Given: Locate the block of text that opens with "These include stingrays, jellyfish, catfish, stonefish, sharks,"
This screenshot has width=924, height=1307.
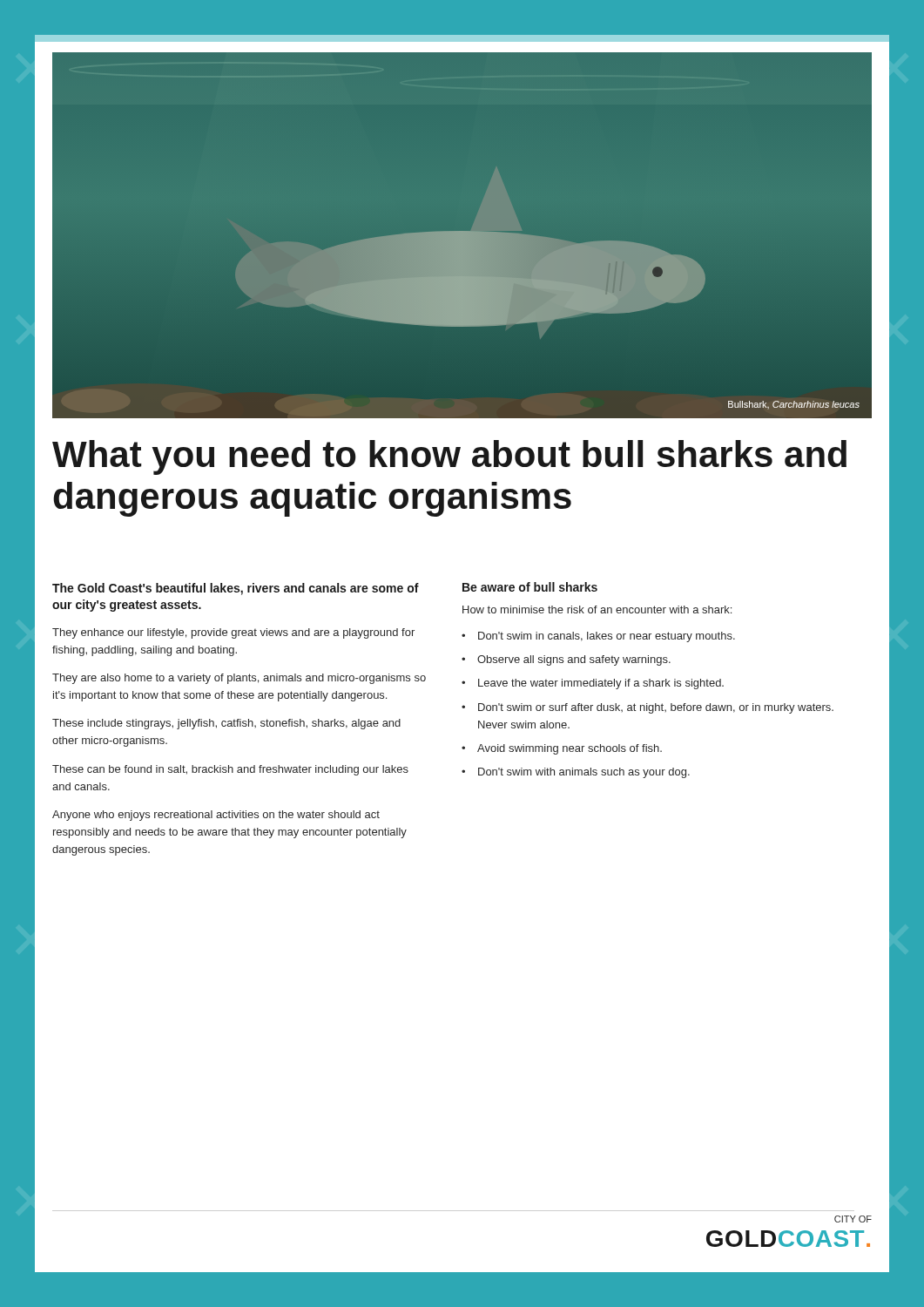Looking at the screenshot, I should tap(227, 732).
